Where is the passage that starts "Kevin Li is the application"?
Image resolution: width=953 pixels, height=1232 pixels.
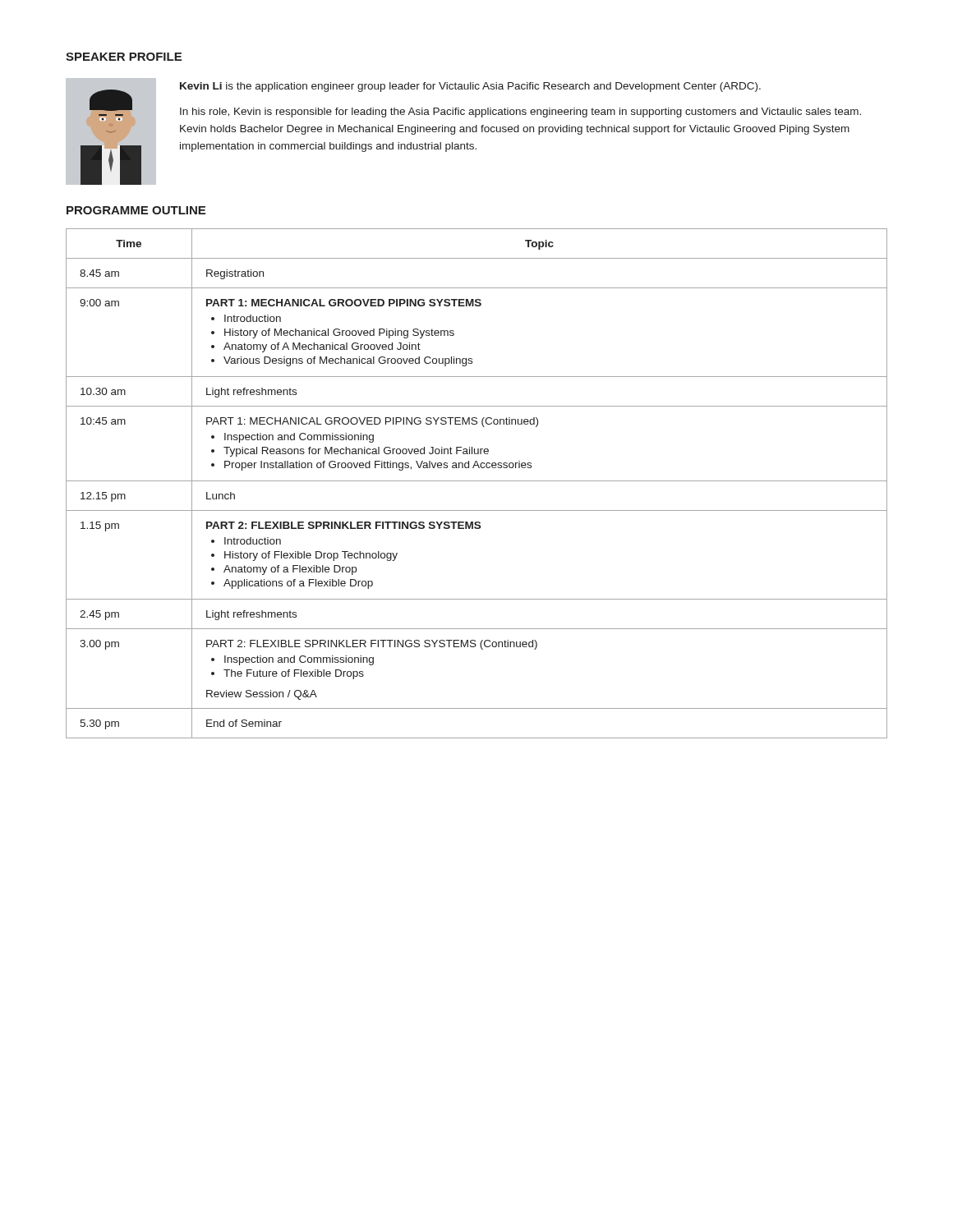[533, 116]
